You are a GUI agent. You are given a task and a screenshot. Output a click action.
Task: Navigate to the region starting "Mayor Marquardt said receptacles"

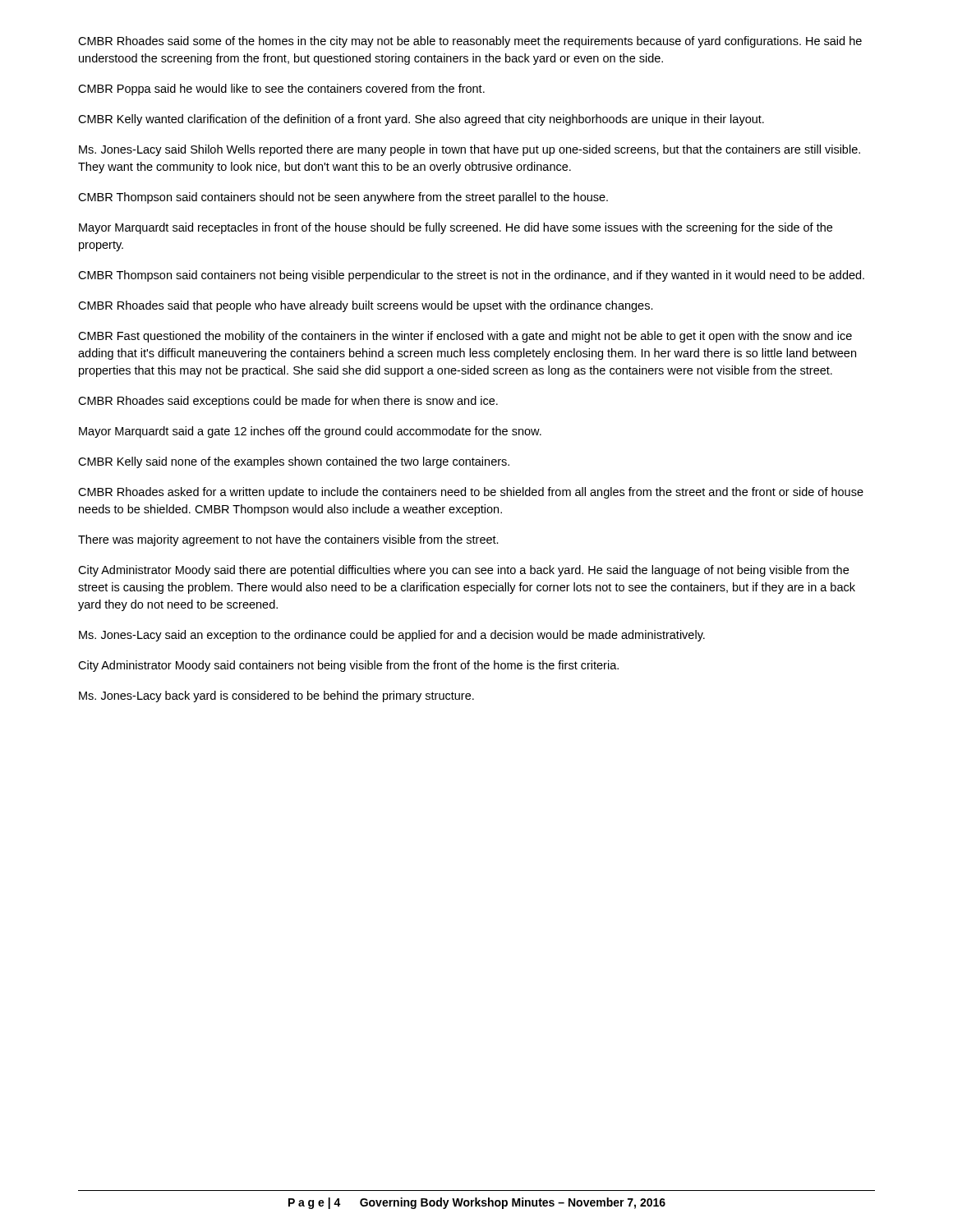455,236
